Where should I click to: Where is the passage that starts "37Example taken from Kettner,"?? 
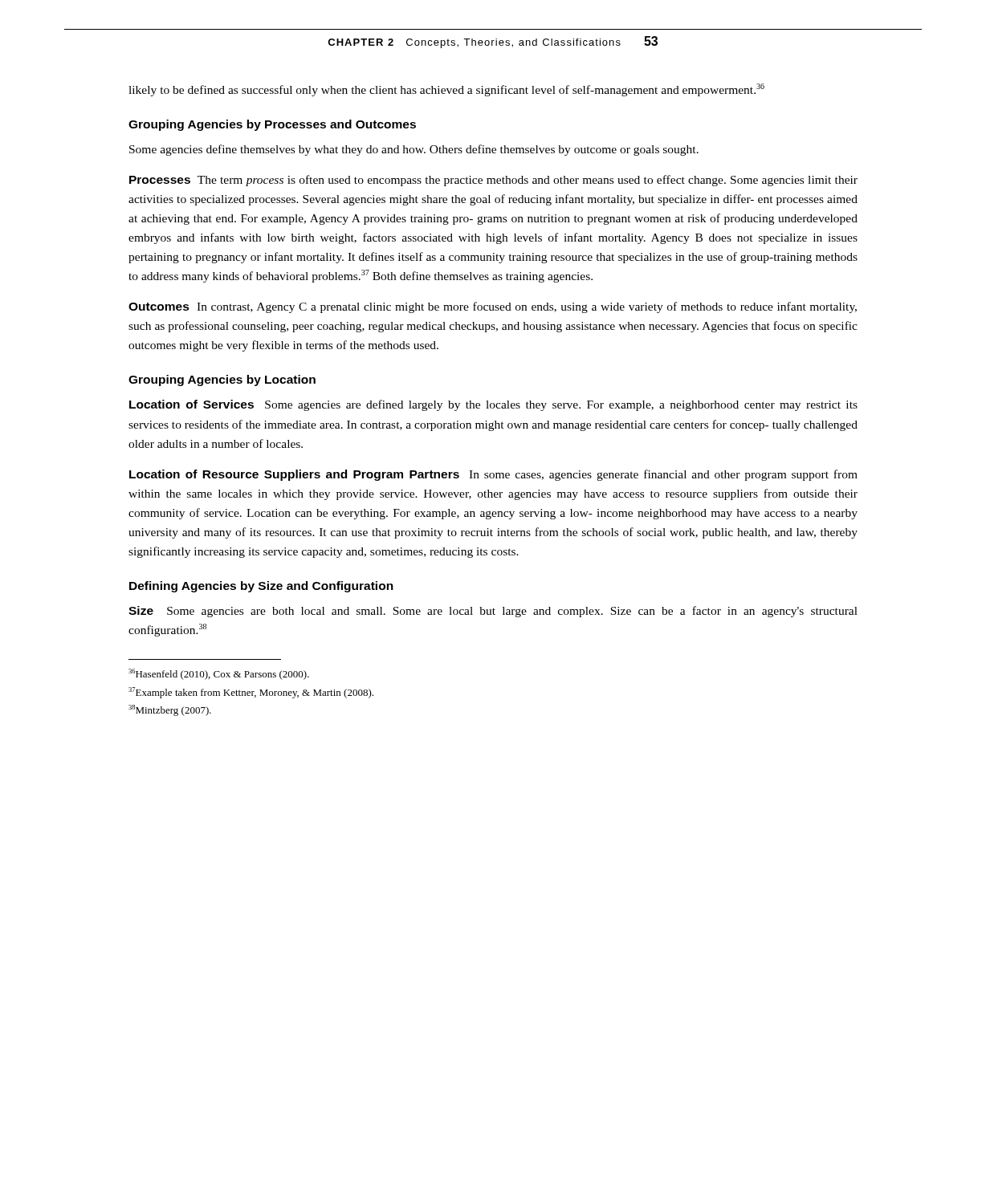(x=251, y=692)
